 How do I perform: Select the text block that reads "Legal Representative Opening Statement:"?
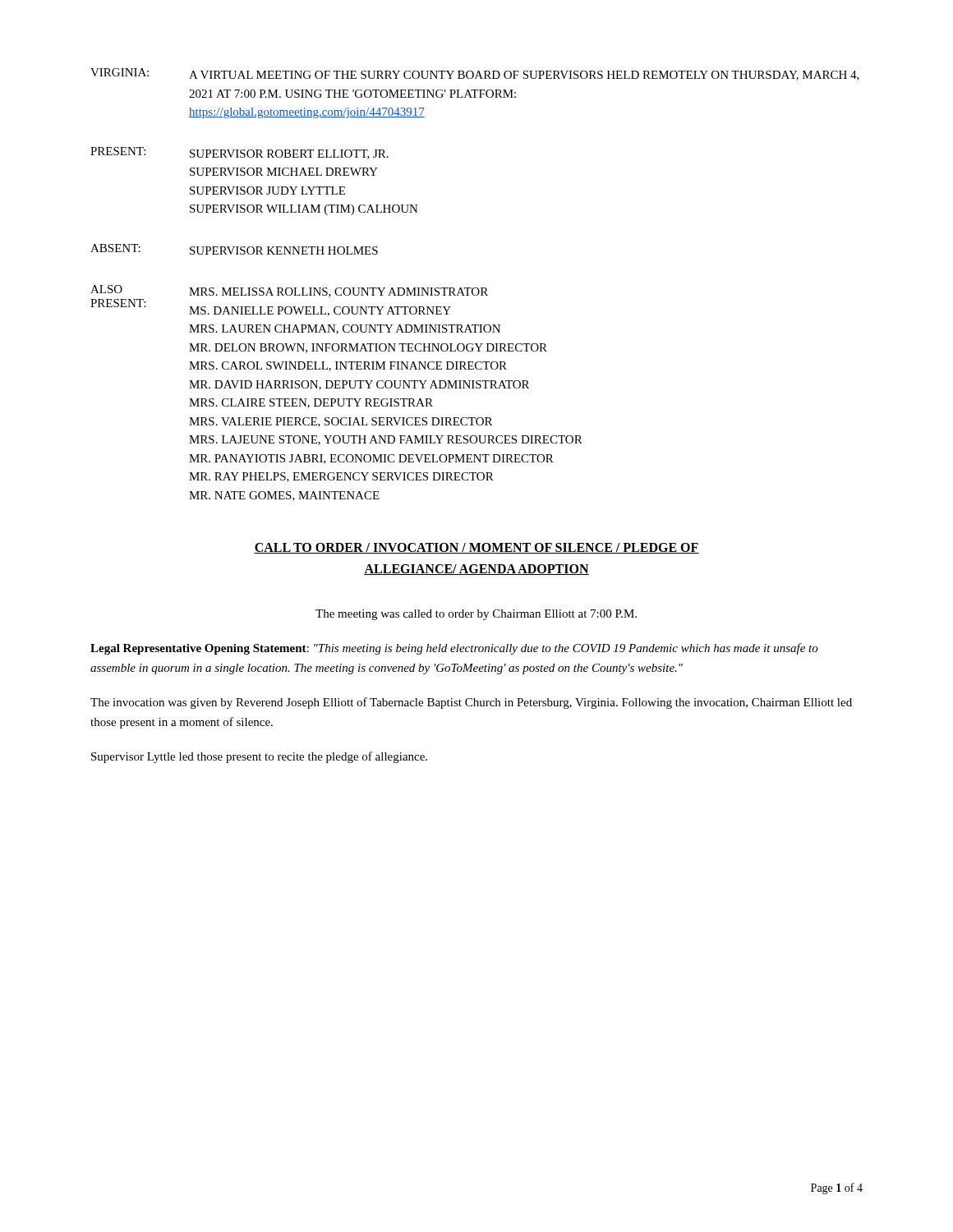click(x=454, y=658)
